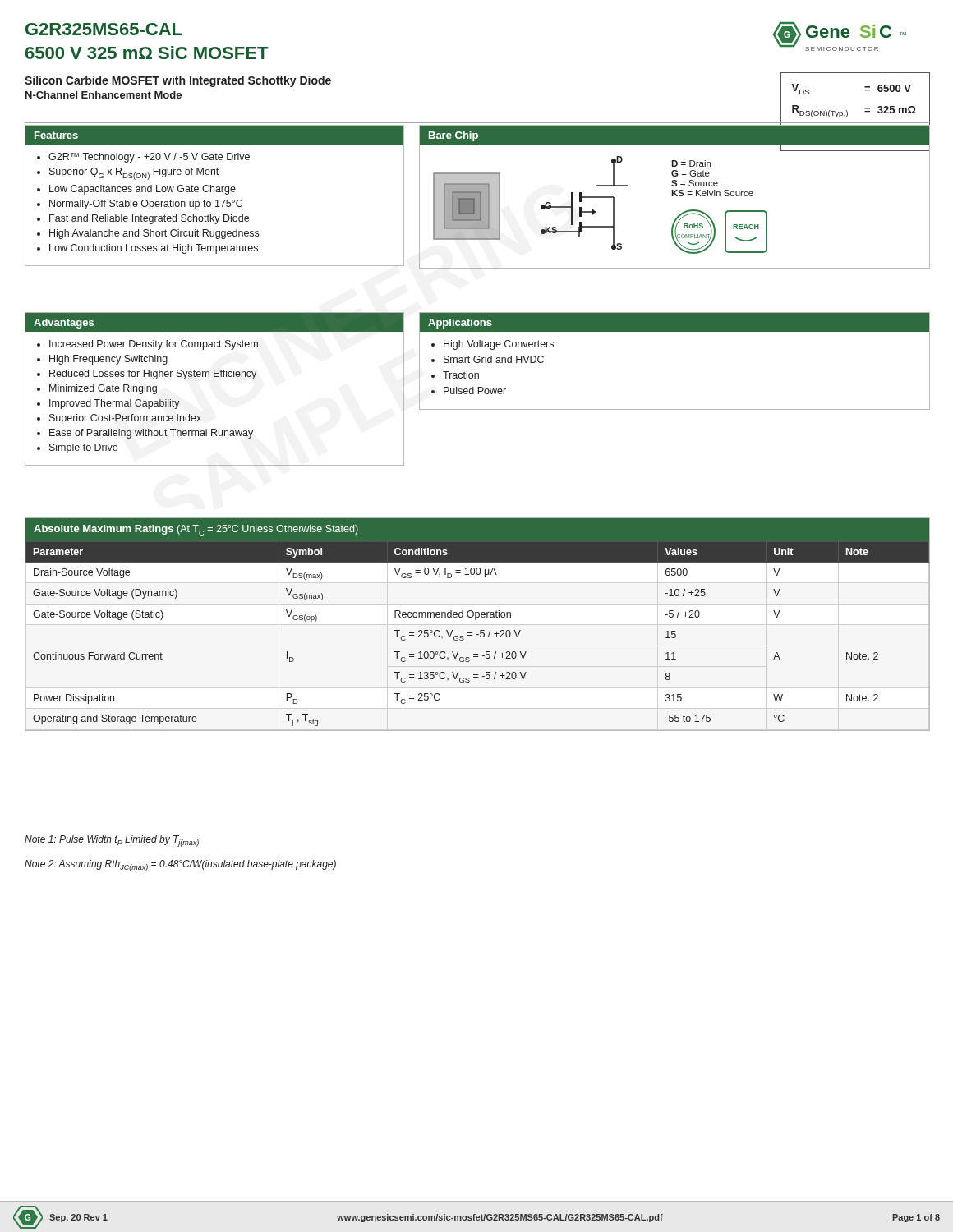This screenshot has width=953, height=1232.
Task: Where is the passage that starts "Increased Power Density"?
Action: pyautogui.click(x=154, y=344)
